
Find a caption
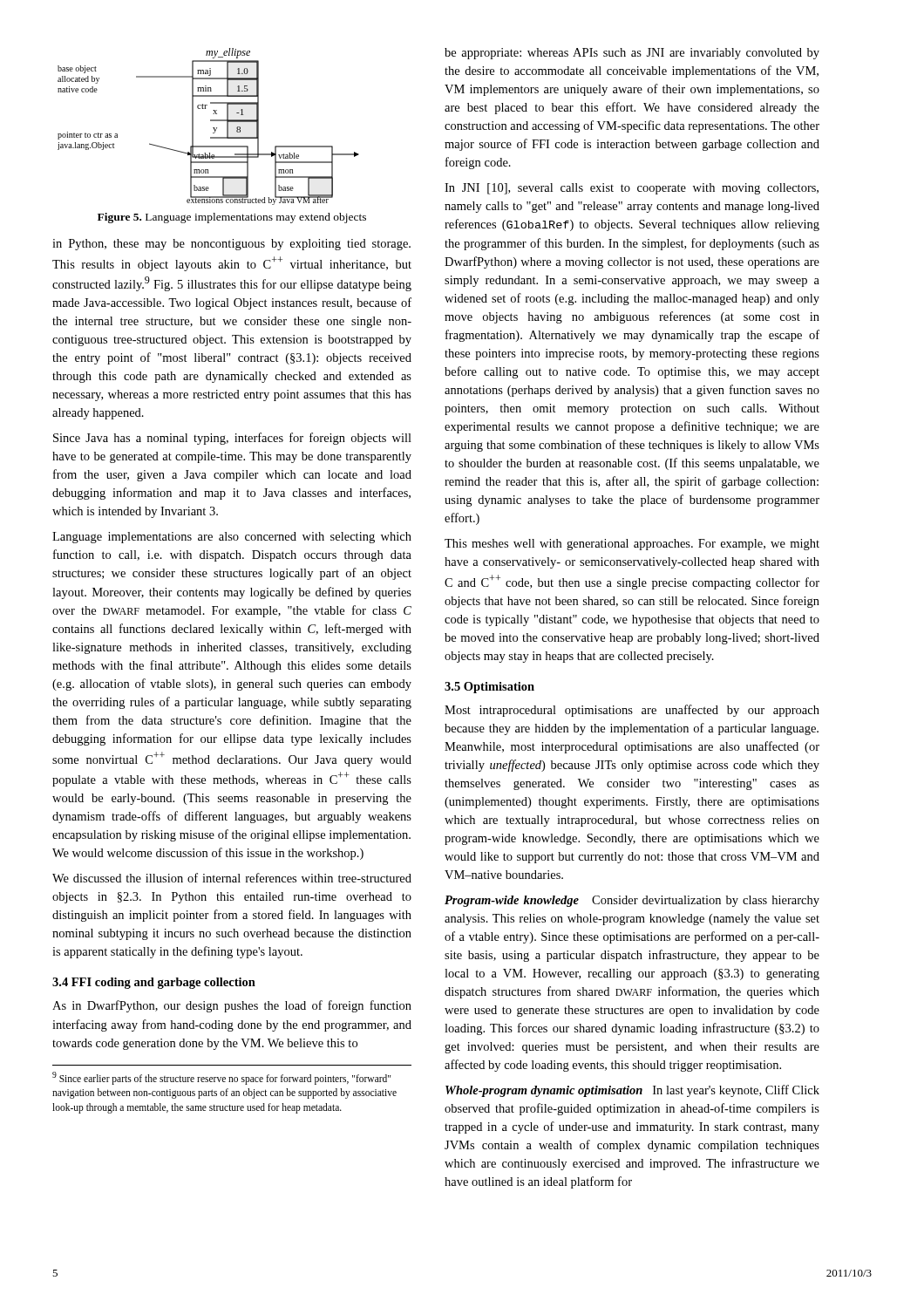point(232,217)
